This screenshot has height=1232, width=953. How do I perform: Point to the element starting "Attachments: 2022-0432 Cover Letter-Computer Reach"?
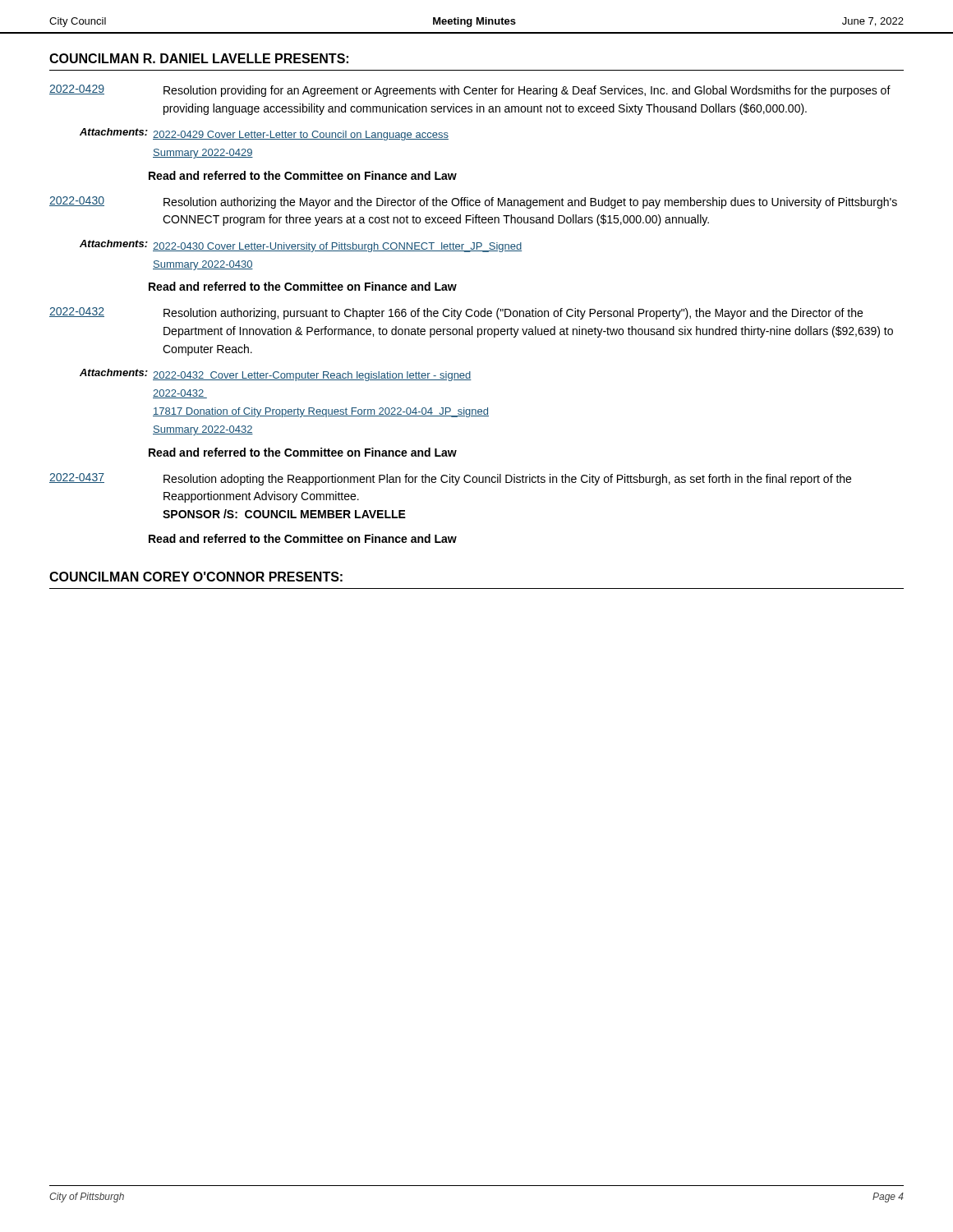(476, 403)
